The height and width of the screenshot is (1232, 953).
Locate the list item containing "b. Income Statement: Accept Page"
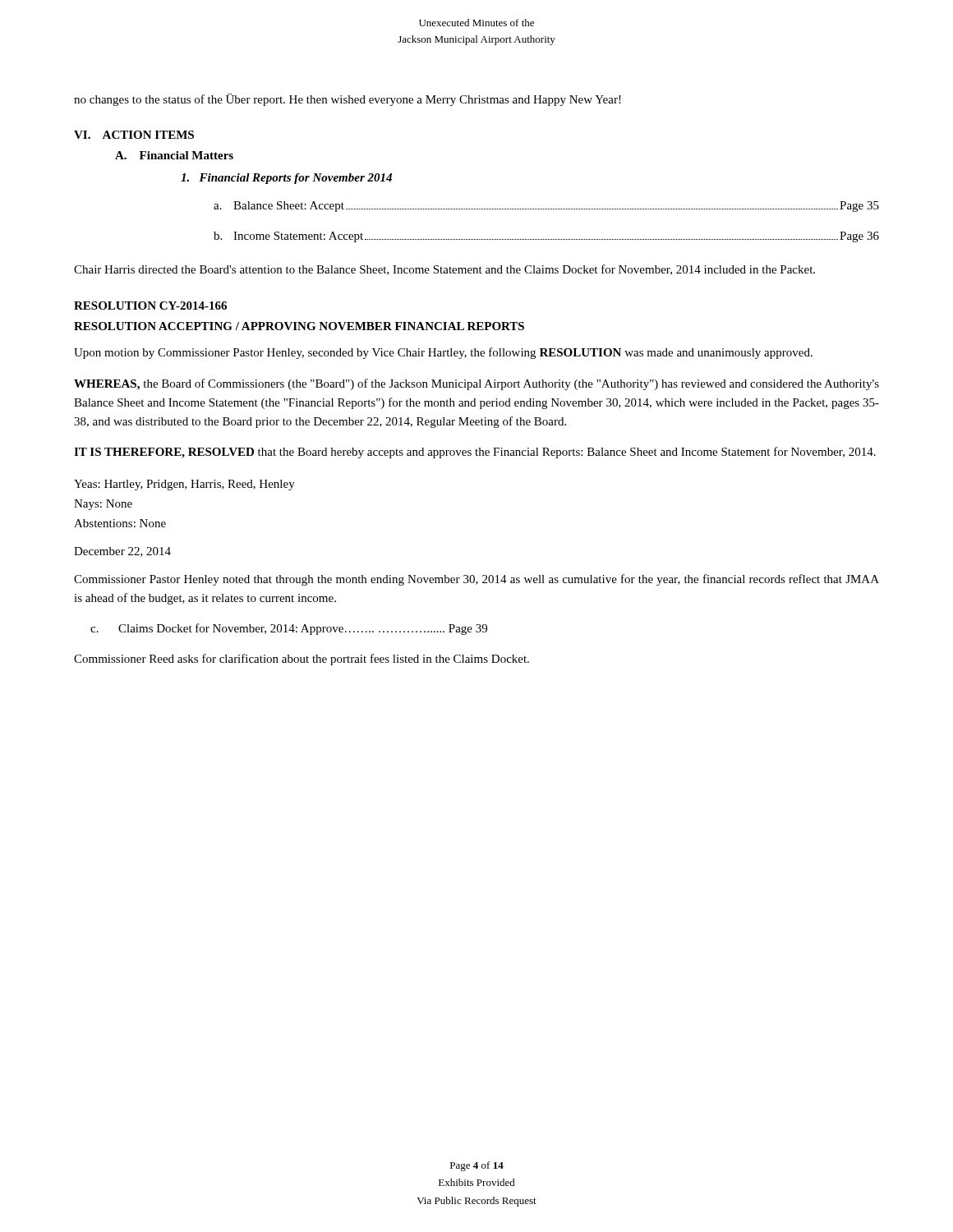(x=546, y=236)
